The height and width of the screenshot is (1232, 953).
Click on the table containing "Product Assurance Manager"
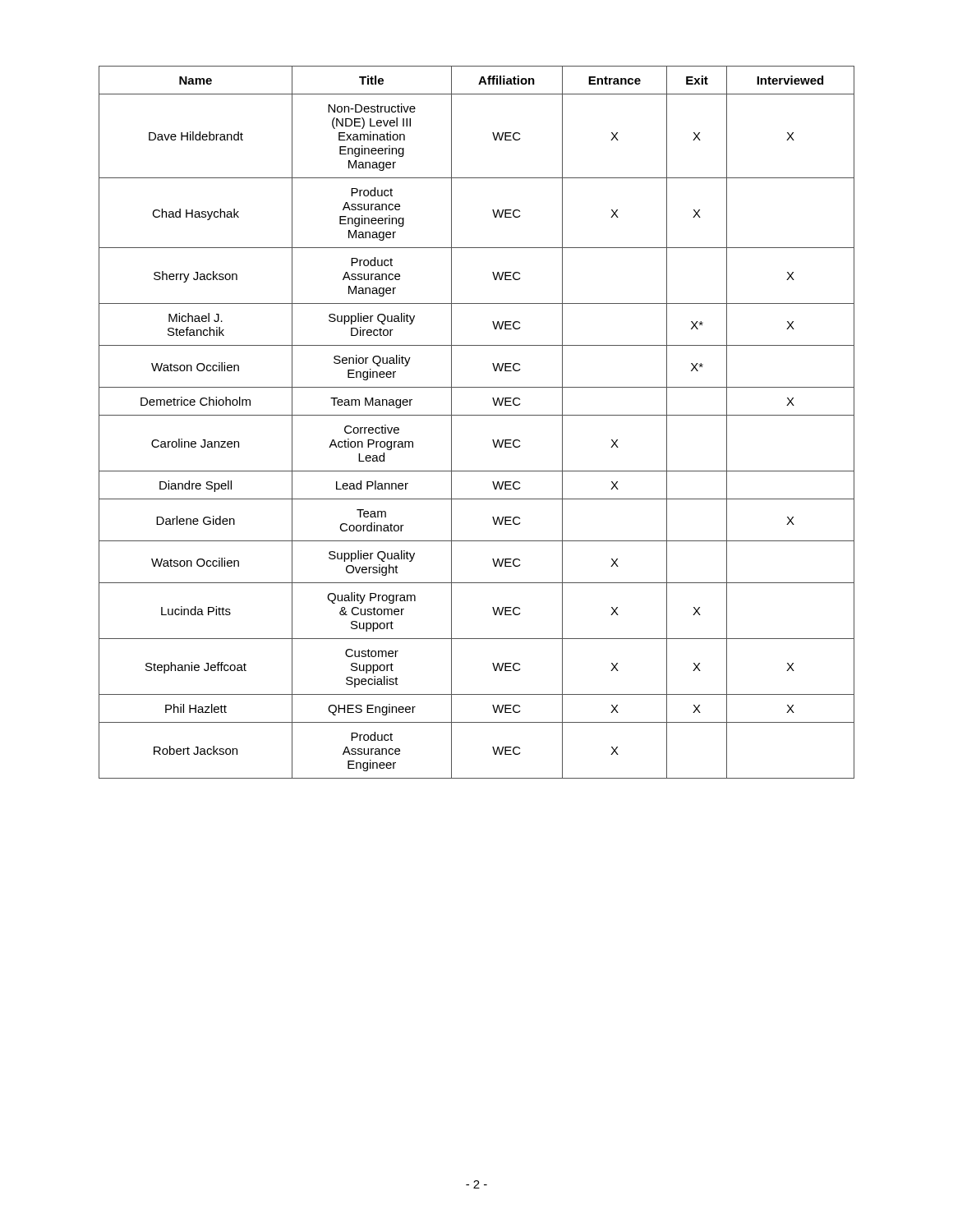476,422
